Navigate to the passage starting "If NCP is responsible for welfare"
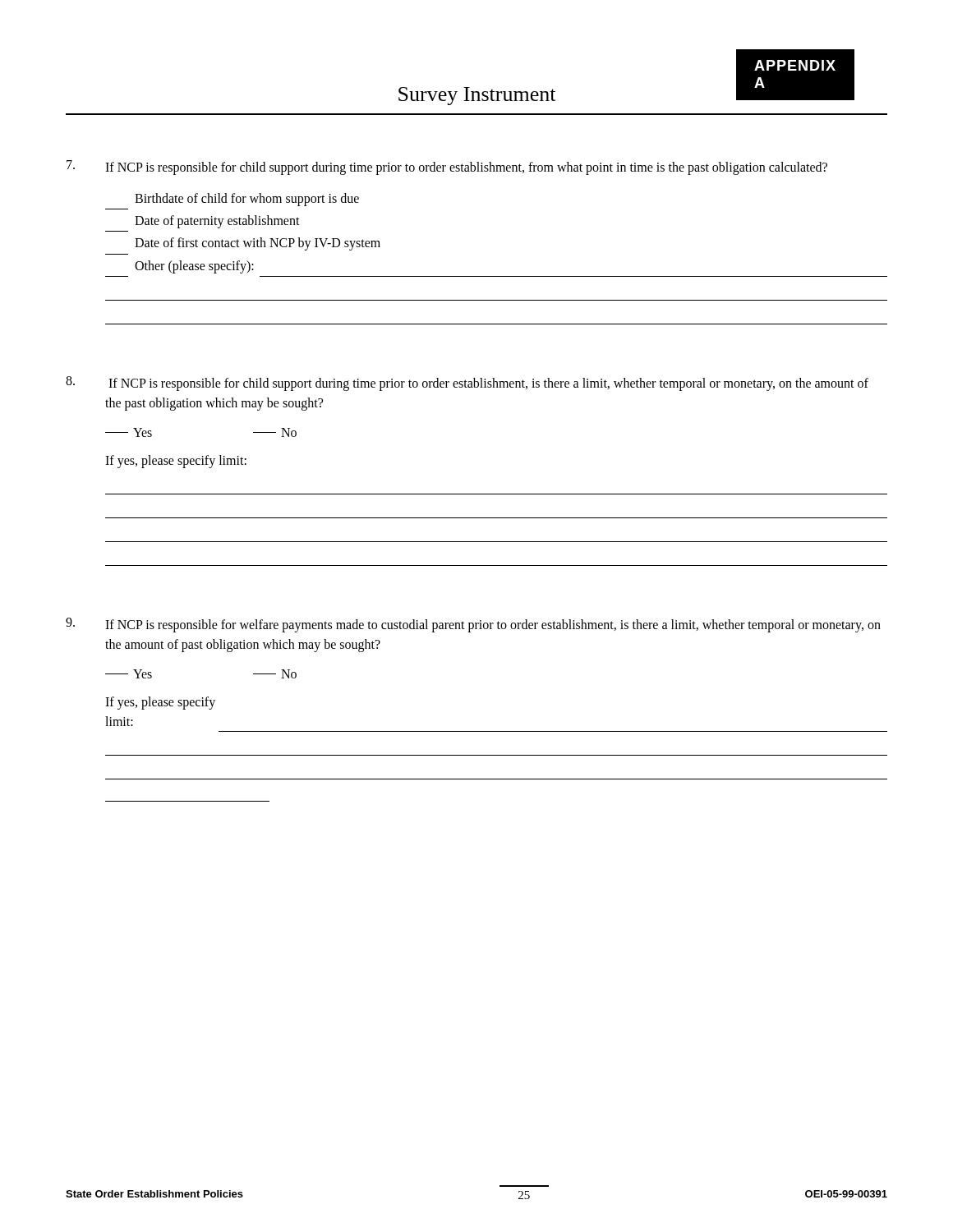Viewport: 953px width, 1232px height. 473,625
